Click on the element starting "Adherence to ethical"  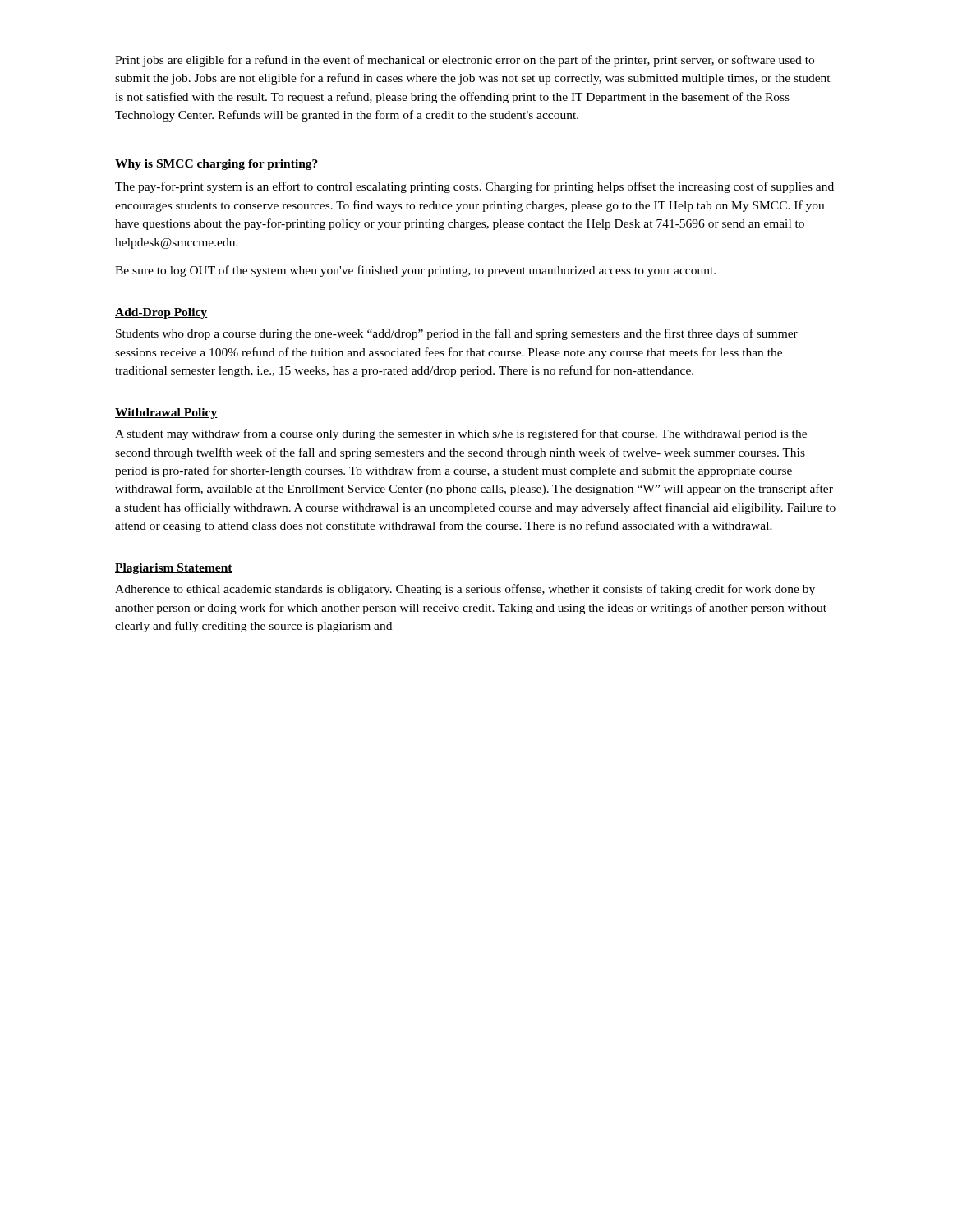471,607
